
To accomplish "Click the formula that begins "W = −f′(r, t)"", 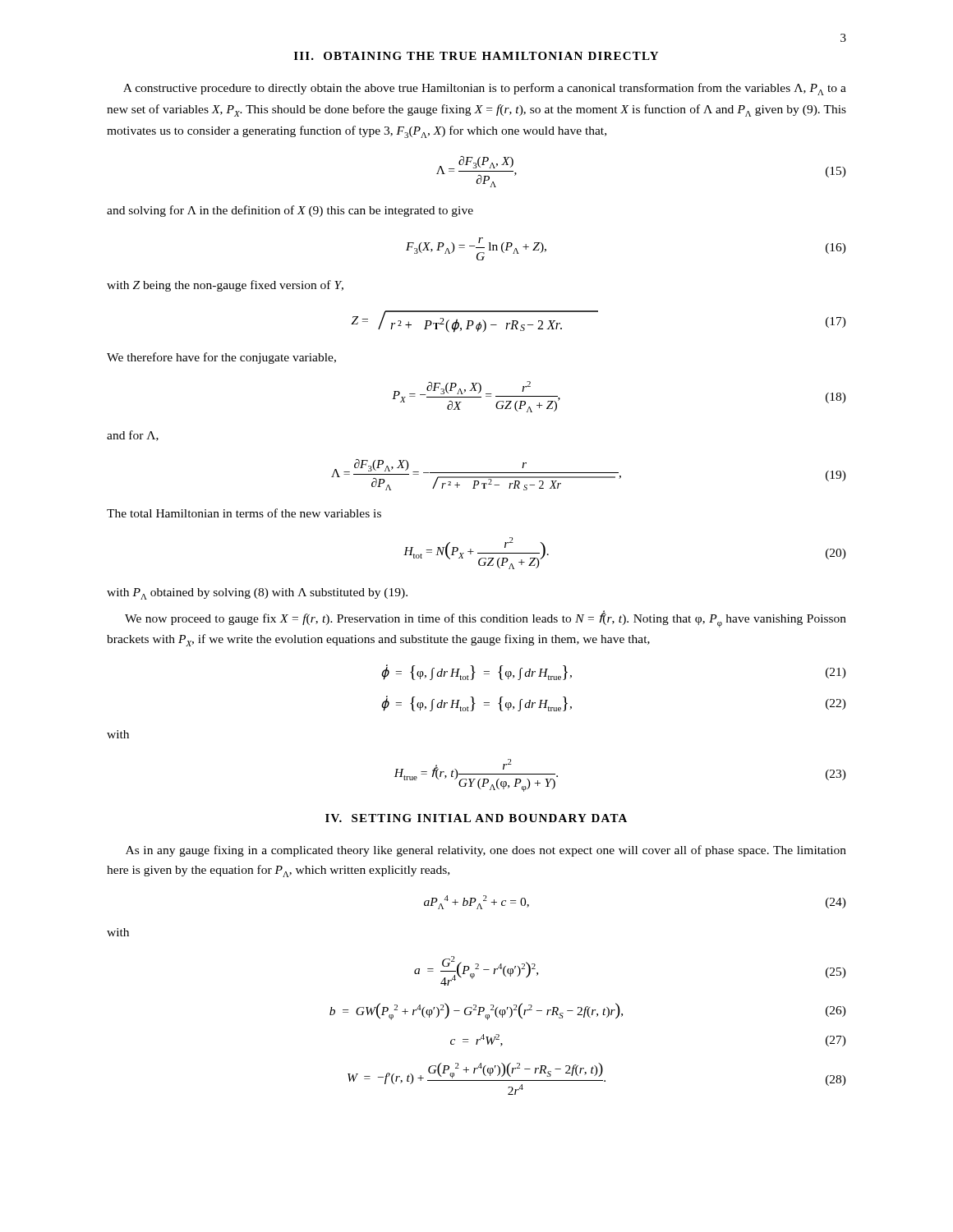I will [x=596, y=1079].
